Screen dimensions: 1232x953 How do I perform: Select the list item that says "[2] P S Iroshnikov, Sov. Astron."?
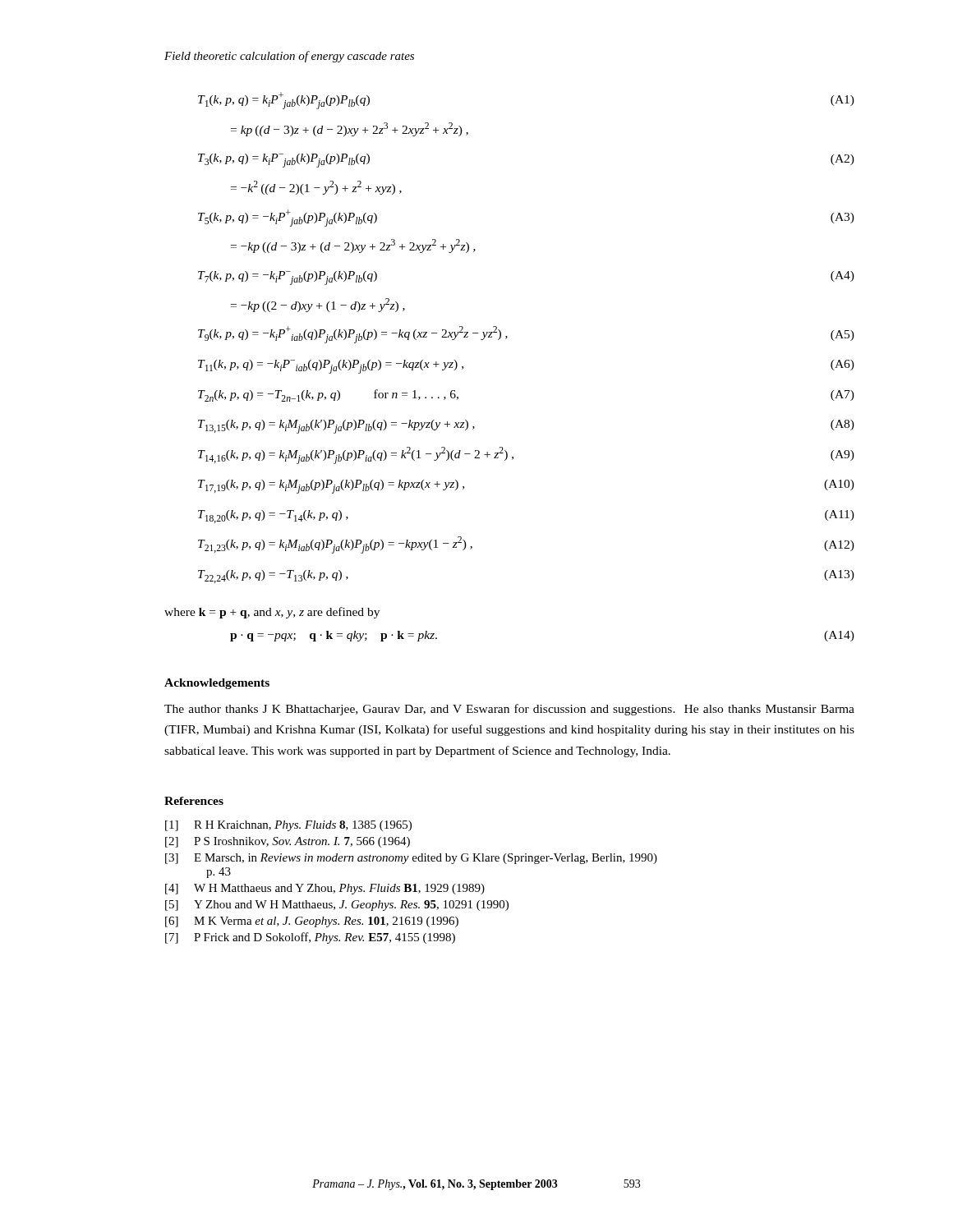287,842
